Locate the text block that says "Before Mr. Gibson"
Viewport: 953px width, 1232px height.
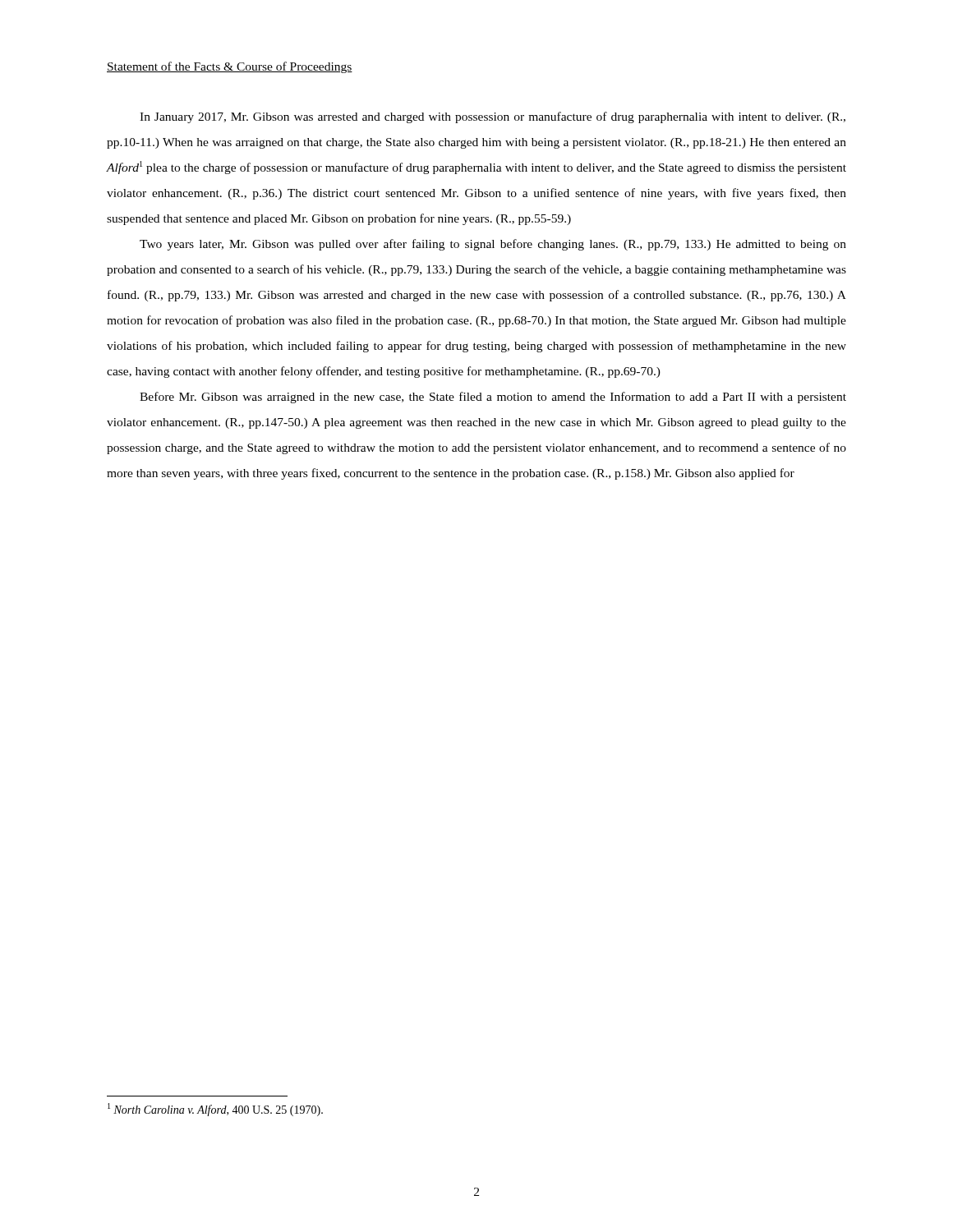coord(476,434)
